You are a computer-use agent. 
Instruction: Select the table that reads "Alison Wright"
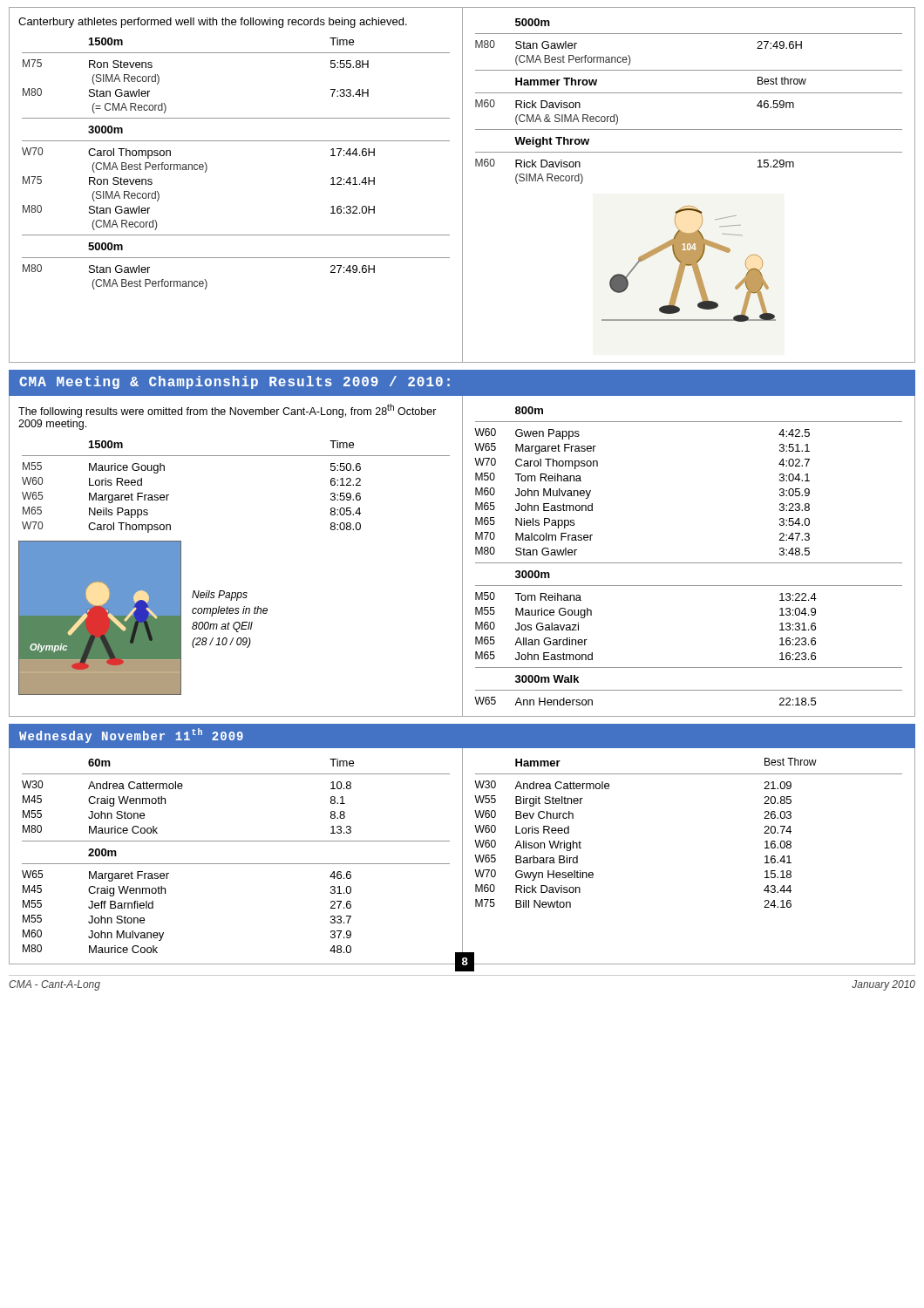[x=688, y=833]
